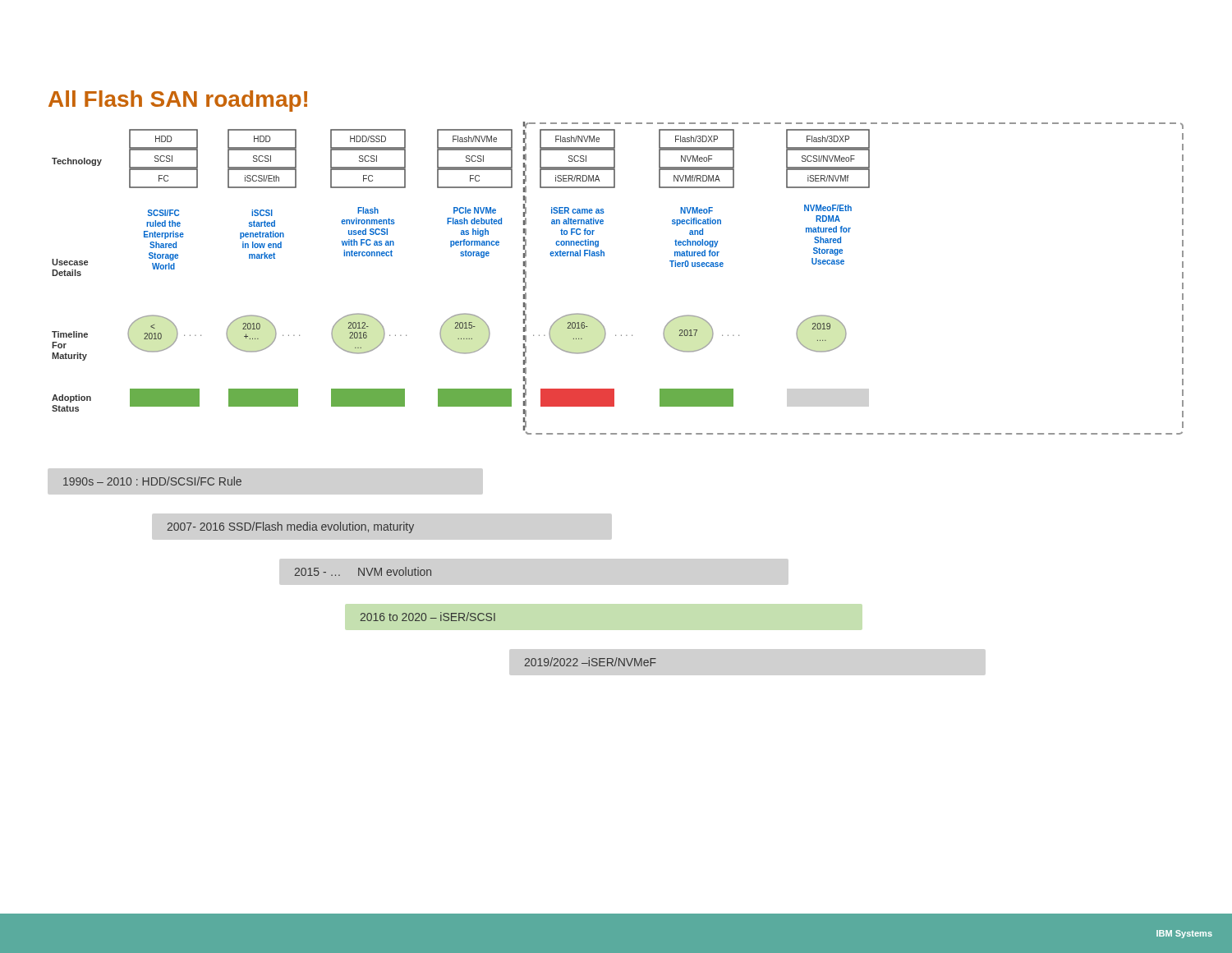Find "2015 - … NVM evolution" on this page
This screenshot has height=953, width=1232.
(363, 572)
